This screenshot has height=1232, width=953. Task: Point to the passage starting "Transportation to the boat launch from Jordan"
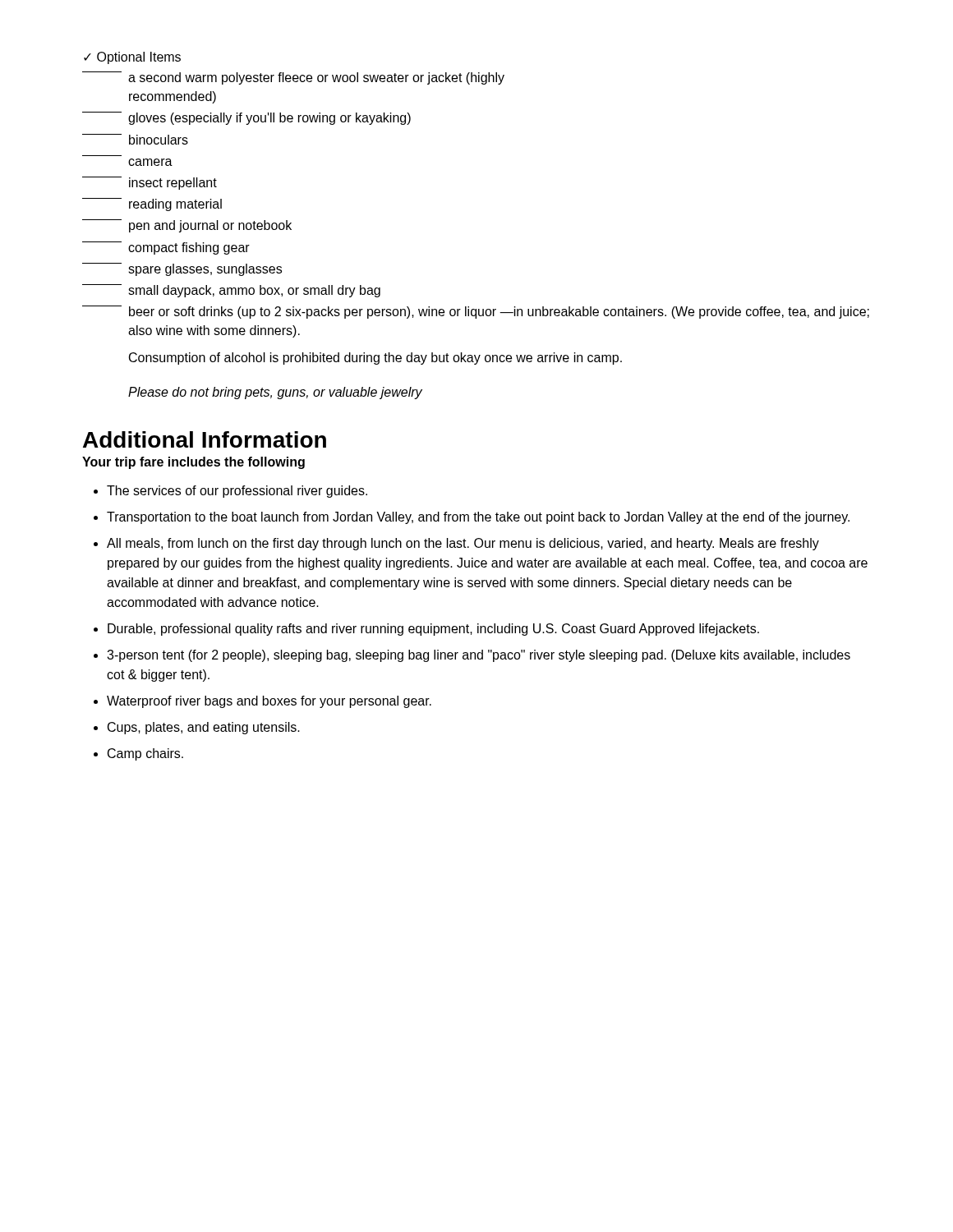tap(479, 517)
